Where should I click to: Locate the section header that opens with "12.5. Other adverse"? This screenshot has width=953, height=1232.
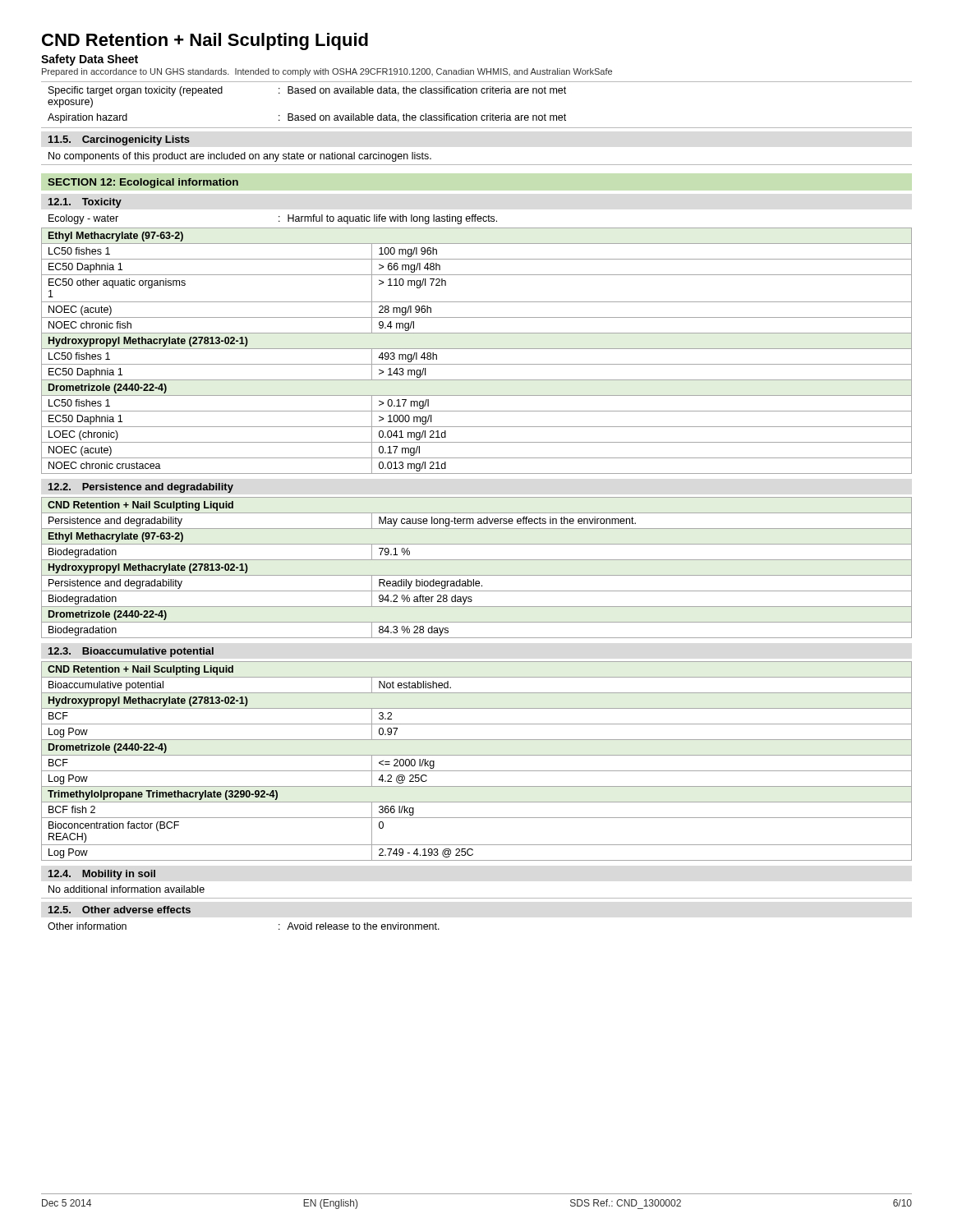[x=120, y=910]
